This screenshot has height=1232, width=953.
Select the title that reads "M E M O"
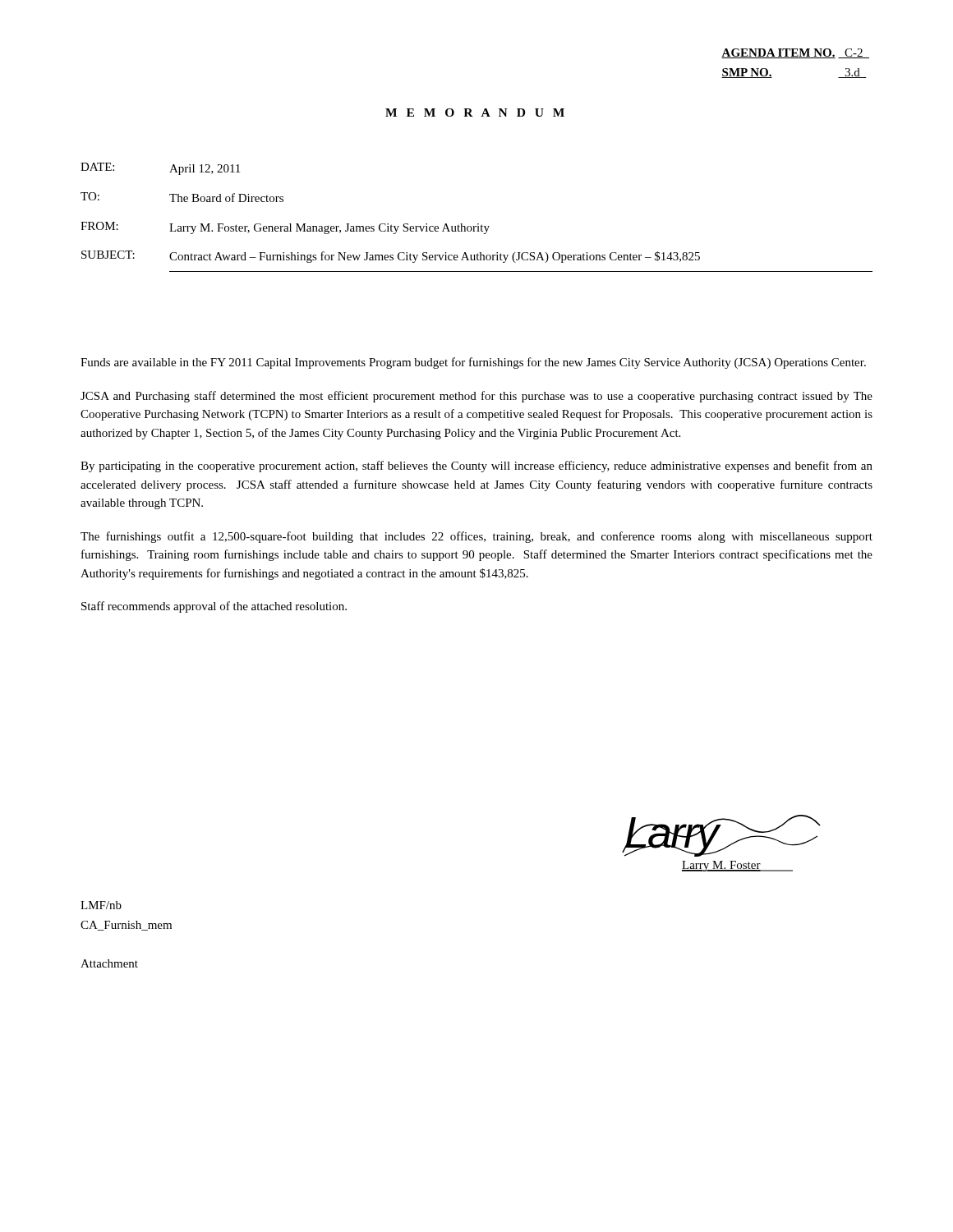click(x=476, y=112)
